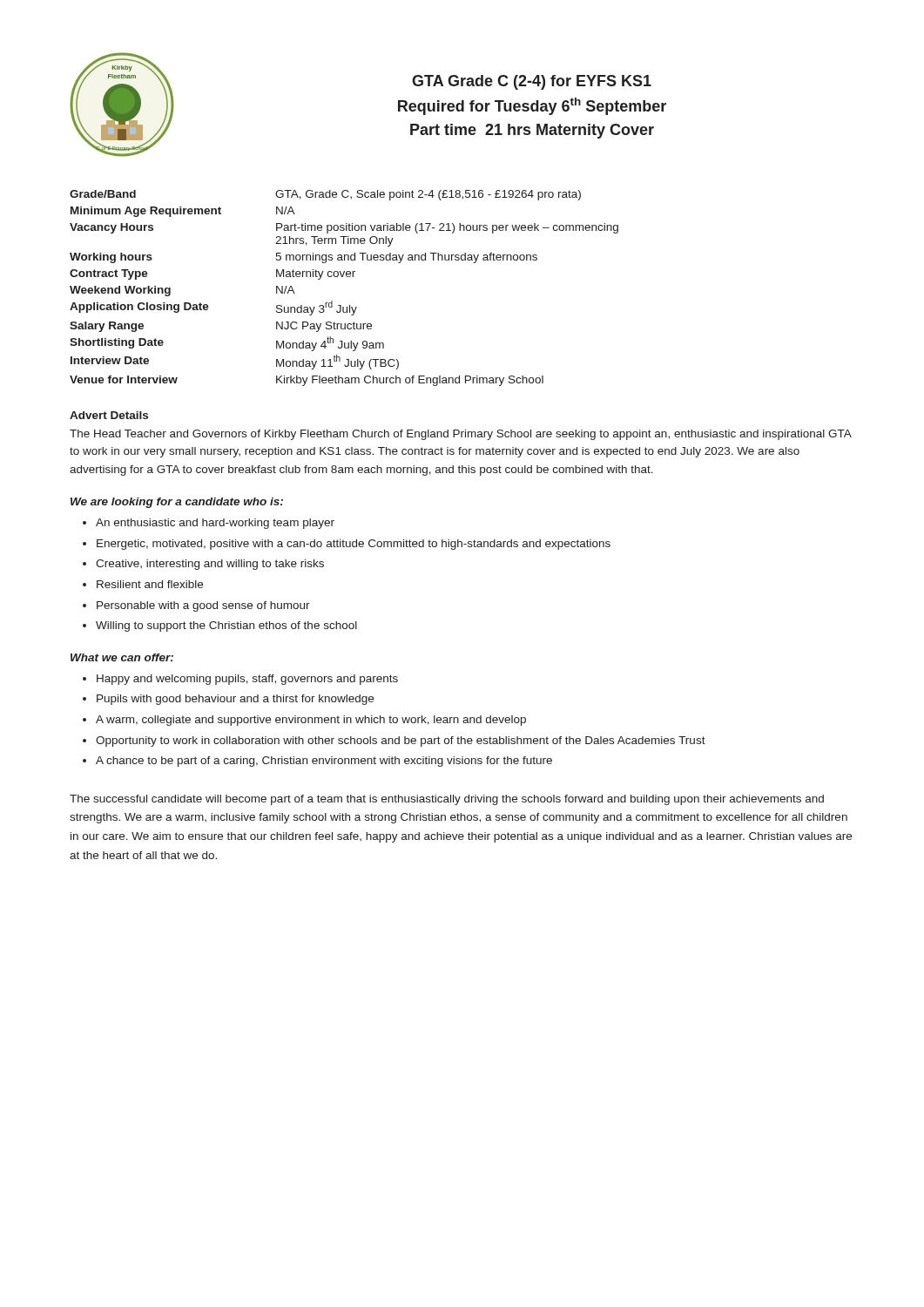The width and height of the screenshot is (924, 1307).
Task: Click on the section header containing "What we can offer:"
Action: [x=122, y=657]
